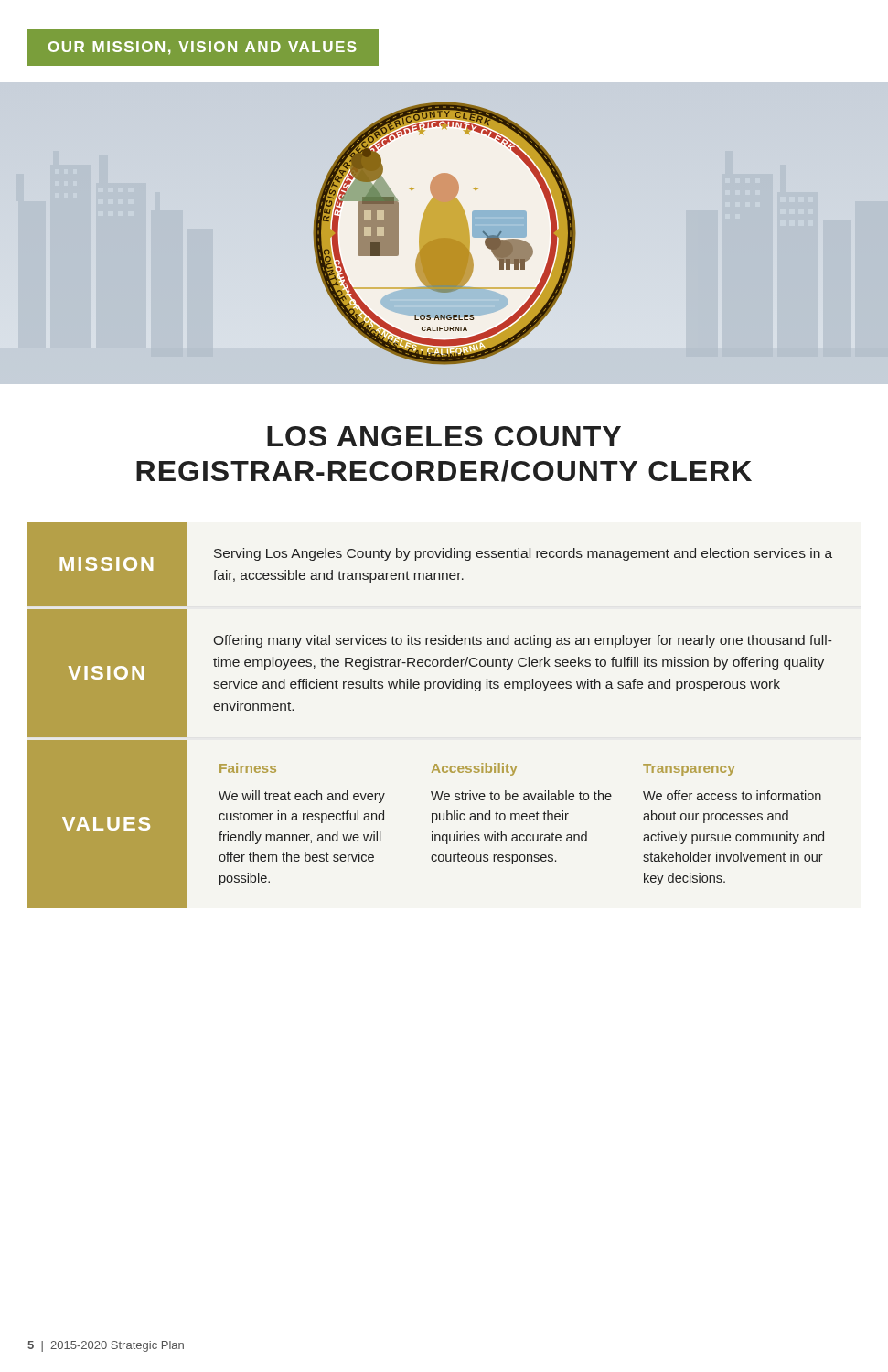Locate a illustration

tap(444, 233)
